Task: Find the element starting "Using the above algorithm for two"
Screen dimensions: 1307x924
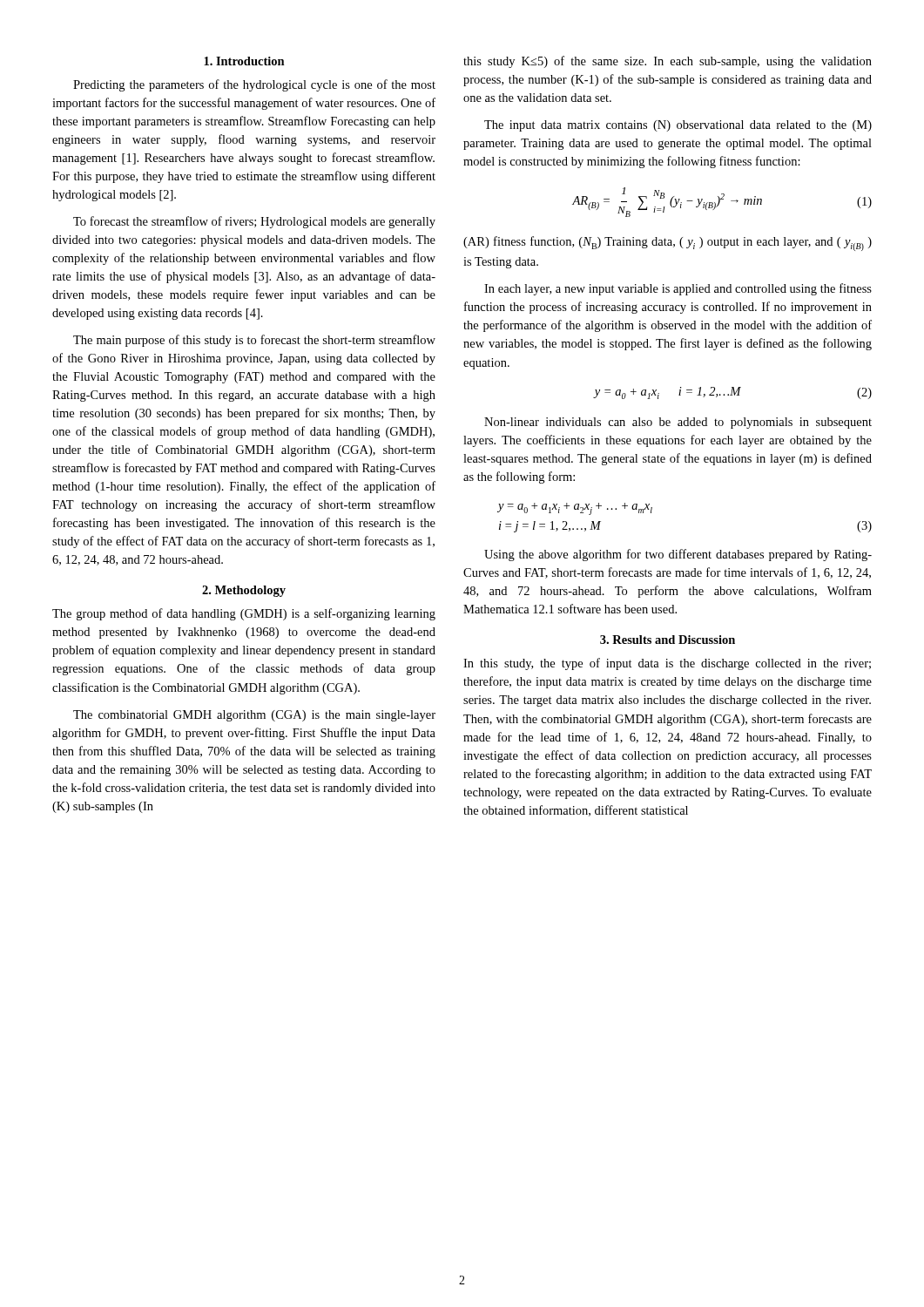Action: coord(667,582)
